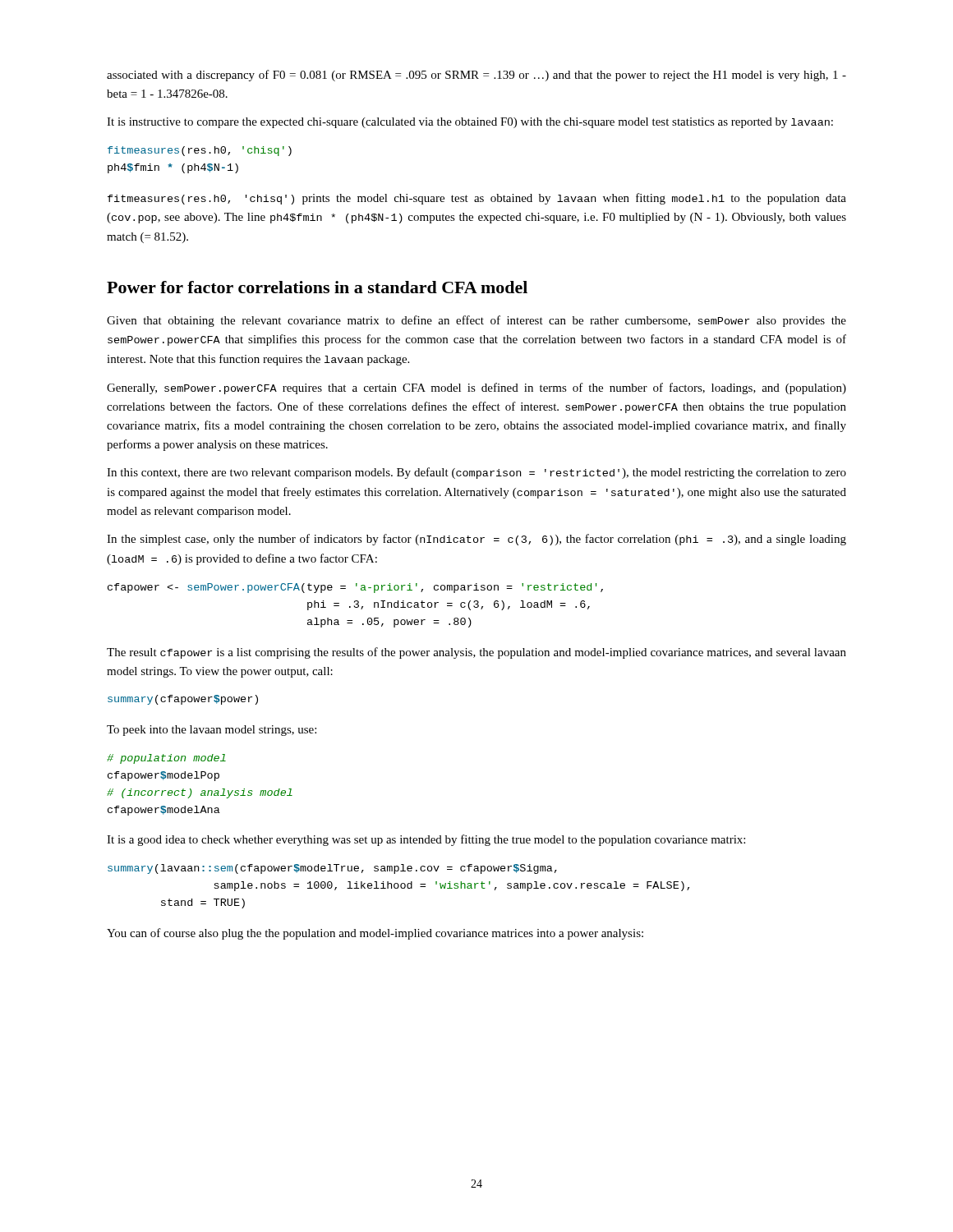Click on the region starting "It is a good idea to"

476,840
